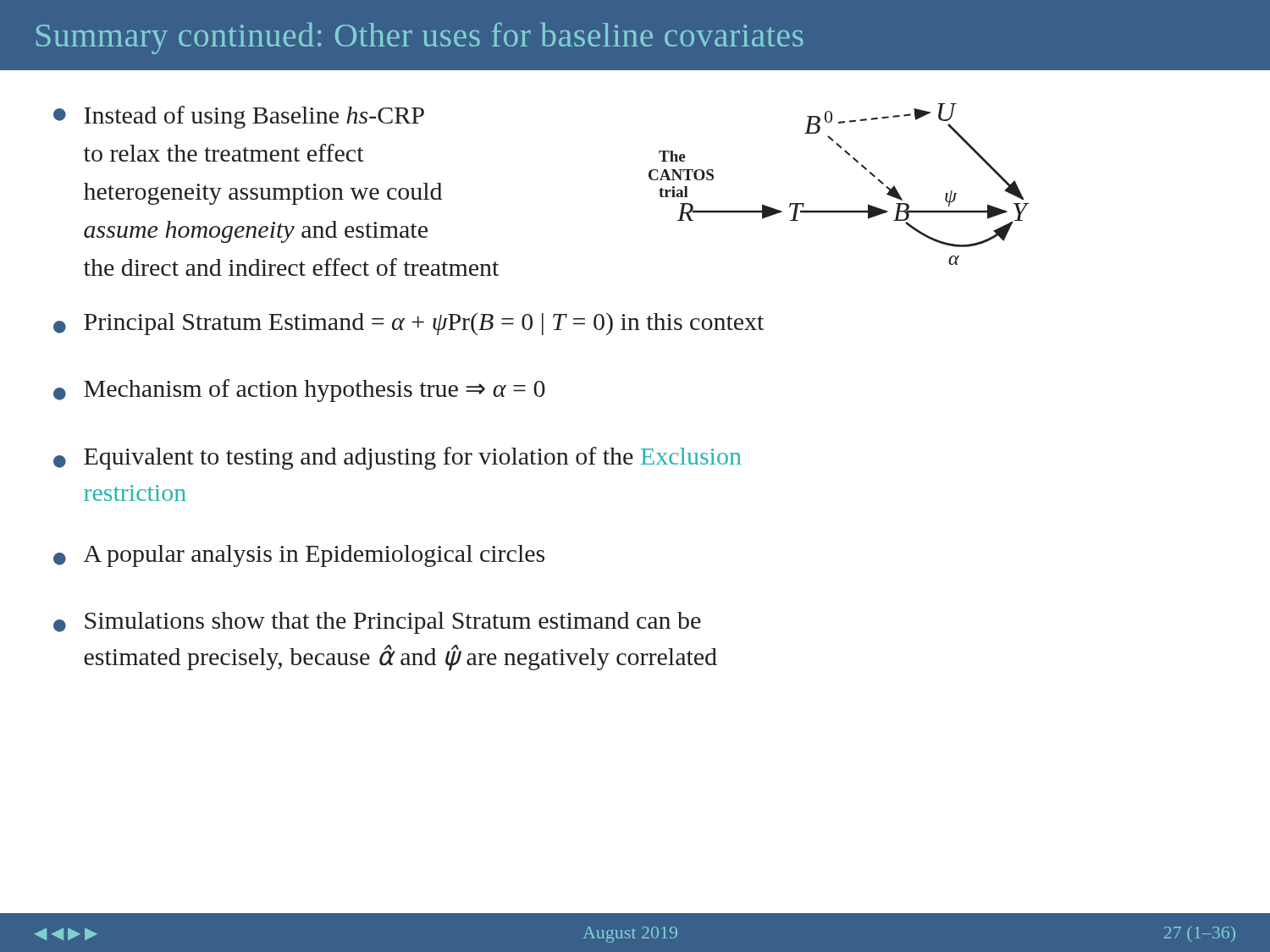1270x952 pixels.
Task: Locate the list item that says "Equivalent to testing and adjusting for"
Action: pyautogui.click(x=413, y=474)
